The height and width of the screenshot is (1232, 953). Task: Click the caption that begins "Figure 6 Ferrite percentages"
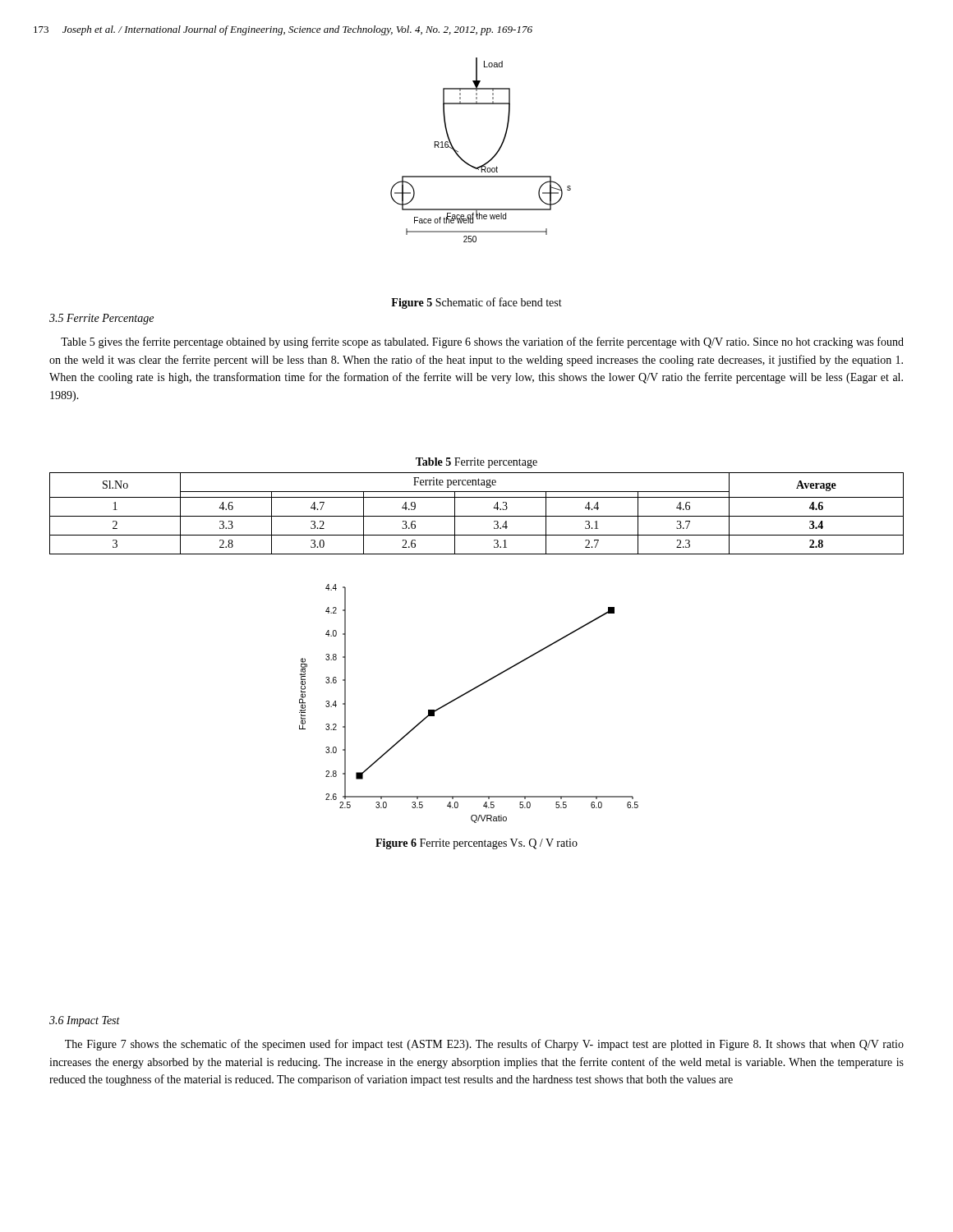click(x=476, y=843)
